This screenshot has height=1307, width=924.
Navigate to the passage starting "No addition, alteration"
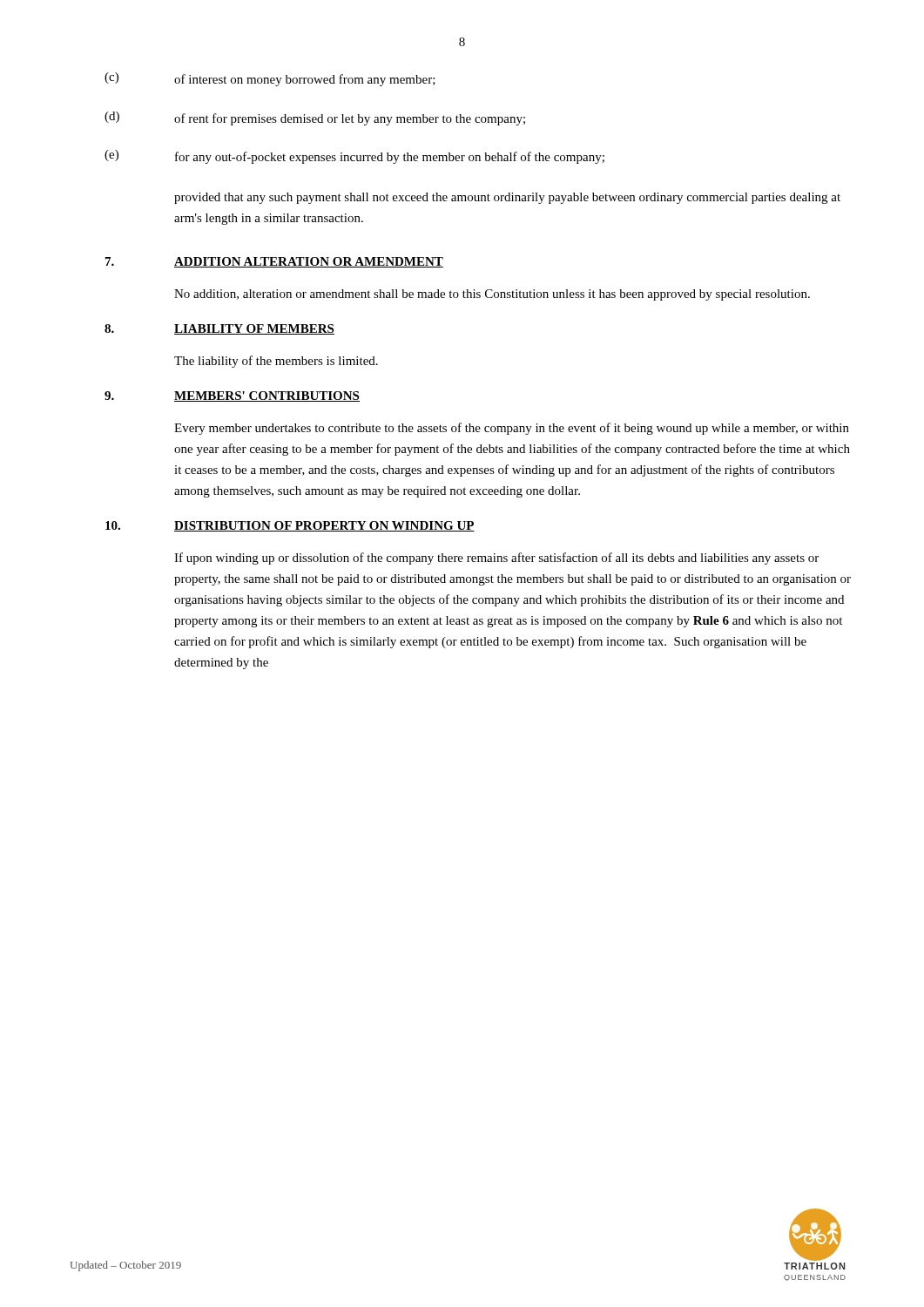click(x=492, y=293)
